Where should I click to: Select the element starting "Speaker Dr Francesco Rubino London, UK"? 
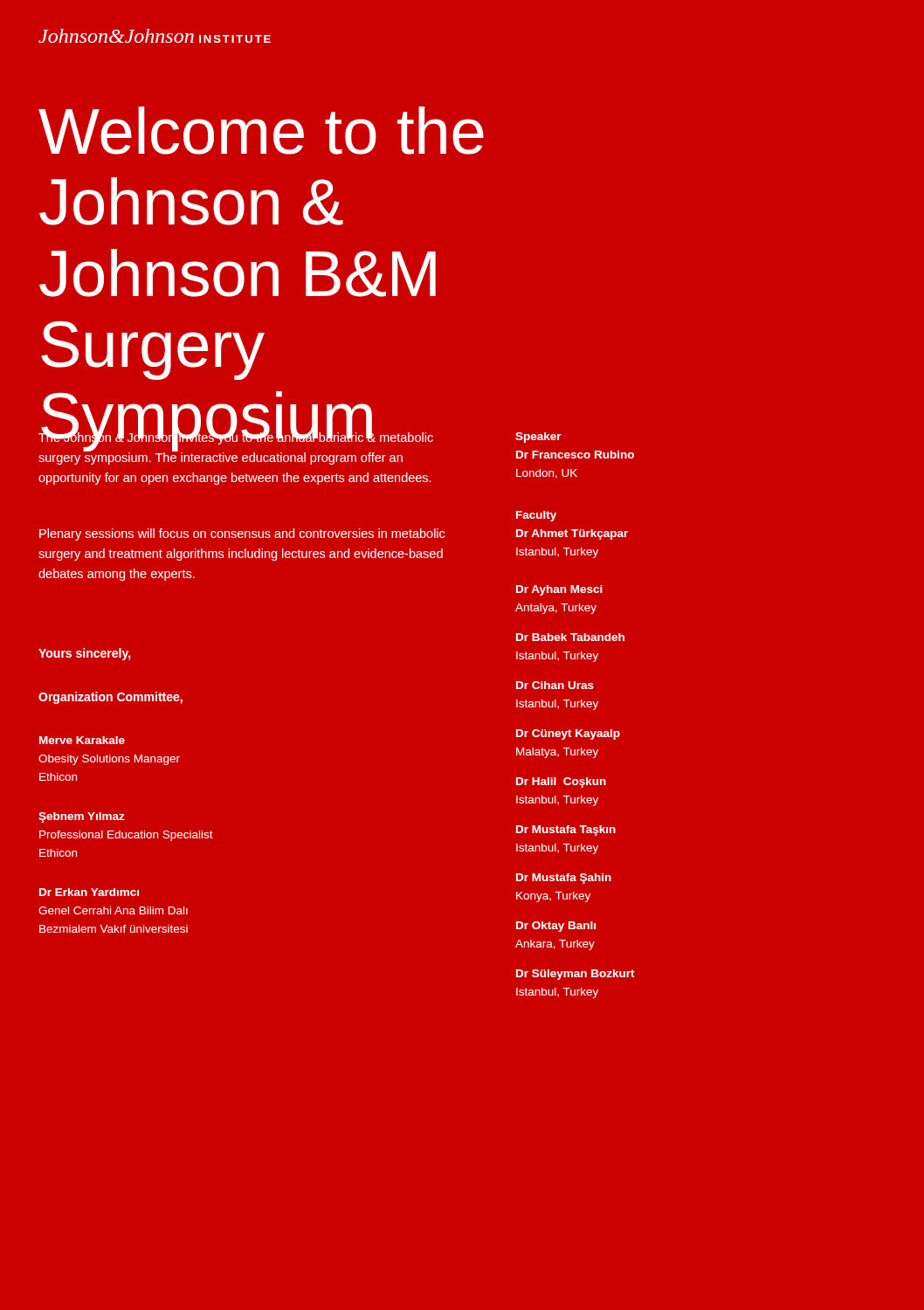(575, 455)
